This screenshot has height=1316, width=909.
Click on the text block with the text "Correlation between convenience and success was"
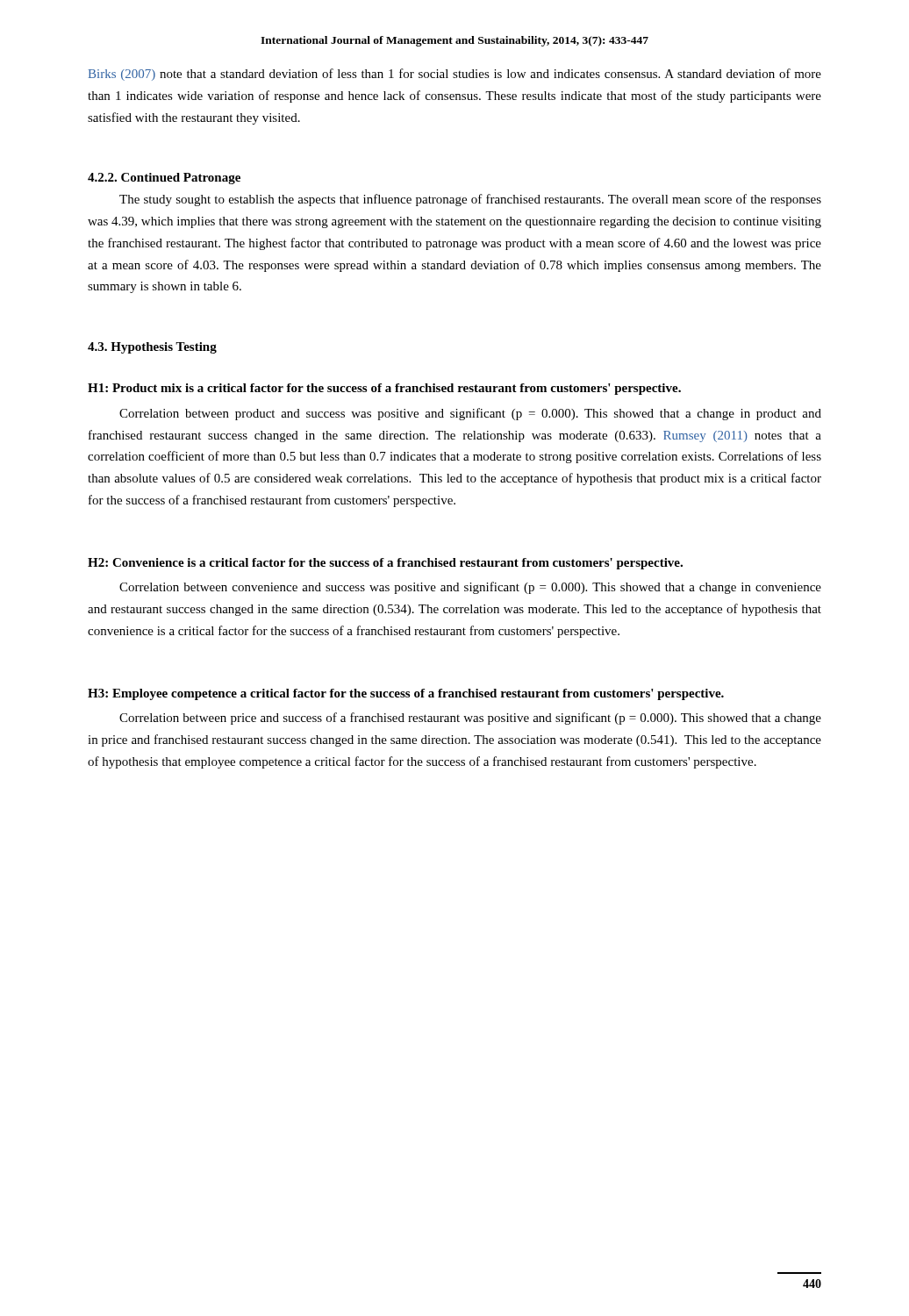[454, 609]
